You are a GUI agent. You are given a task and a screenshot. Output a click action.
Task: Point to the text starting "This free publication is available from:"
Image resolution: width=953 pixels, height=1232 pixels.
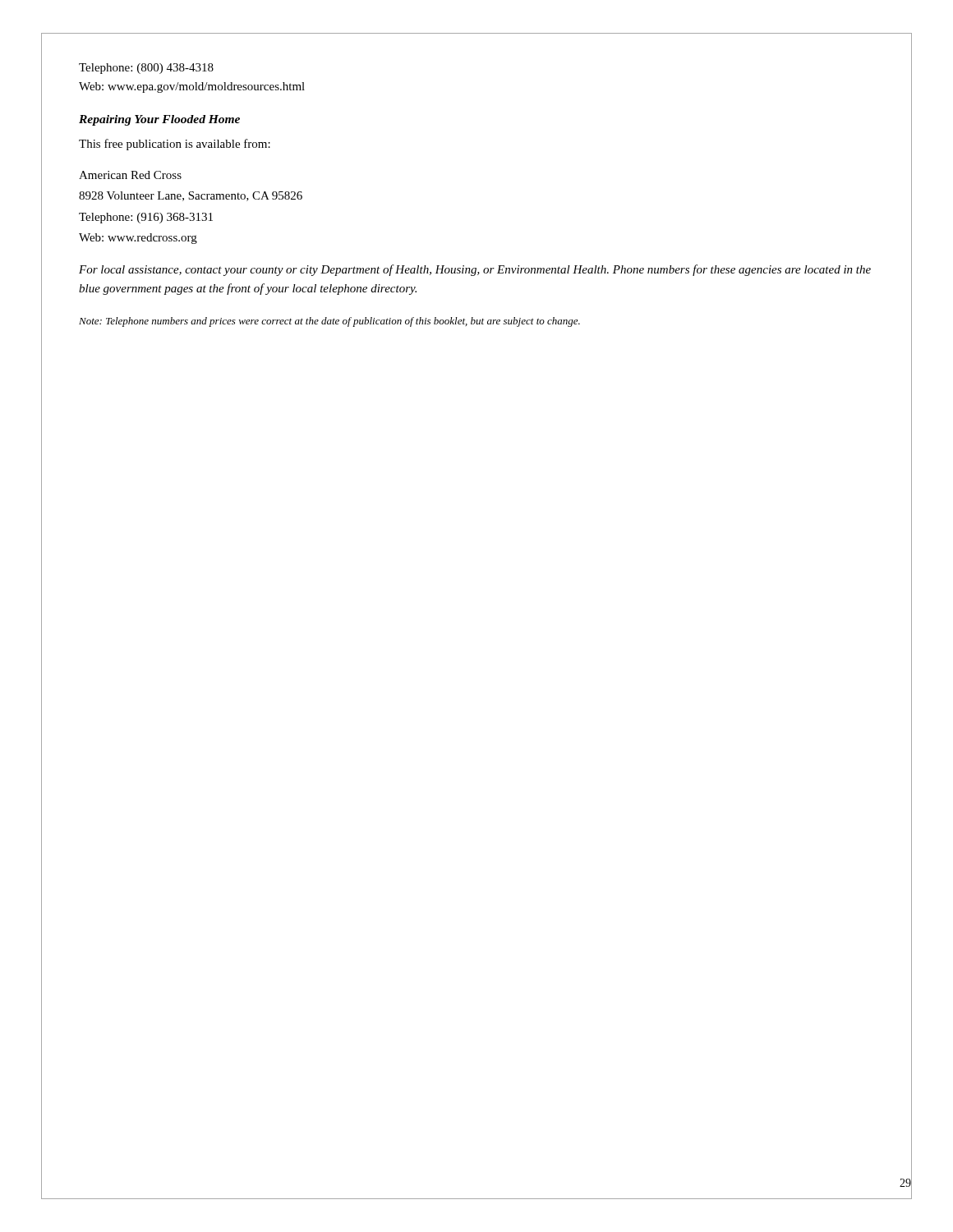[175, 143]
